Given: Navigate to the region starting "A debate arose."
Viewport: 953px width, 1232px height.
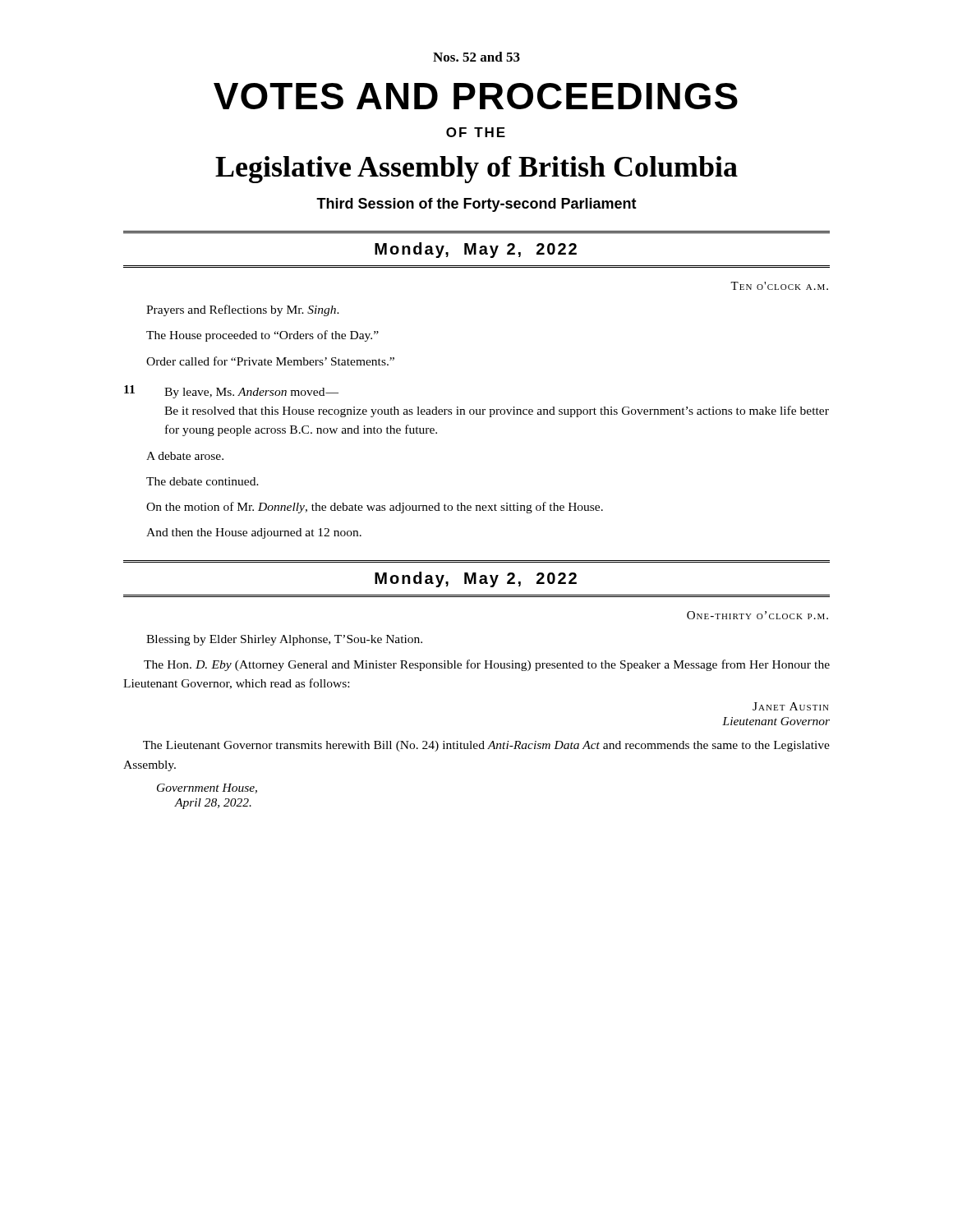Looking at the screenshot, I should pyautogui.click(x=185, y=455).
